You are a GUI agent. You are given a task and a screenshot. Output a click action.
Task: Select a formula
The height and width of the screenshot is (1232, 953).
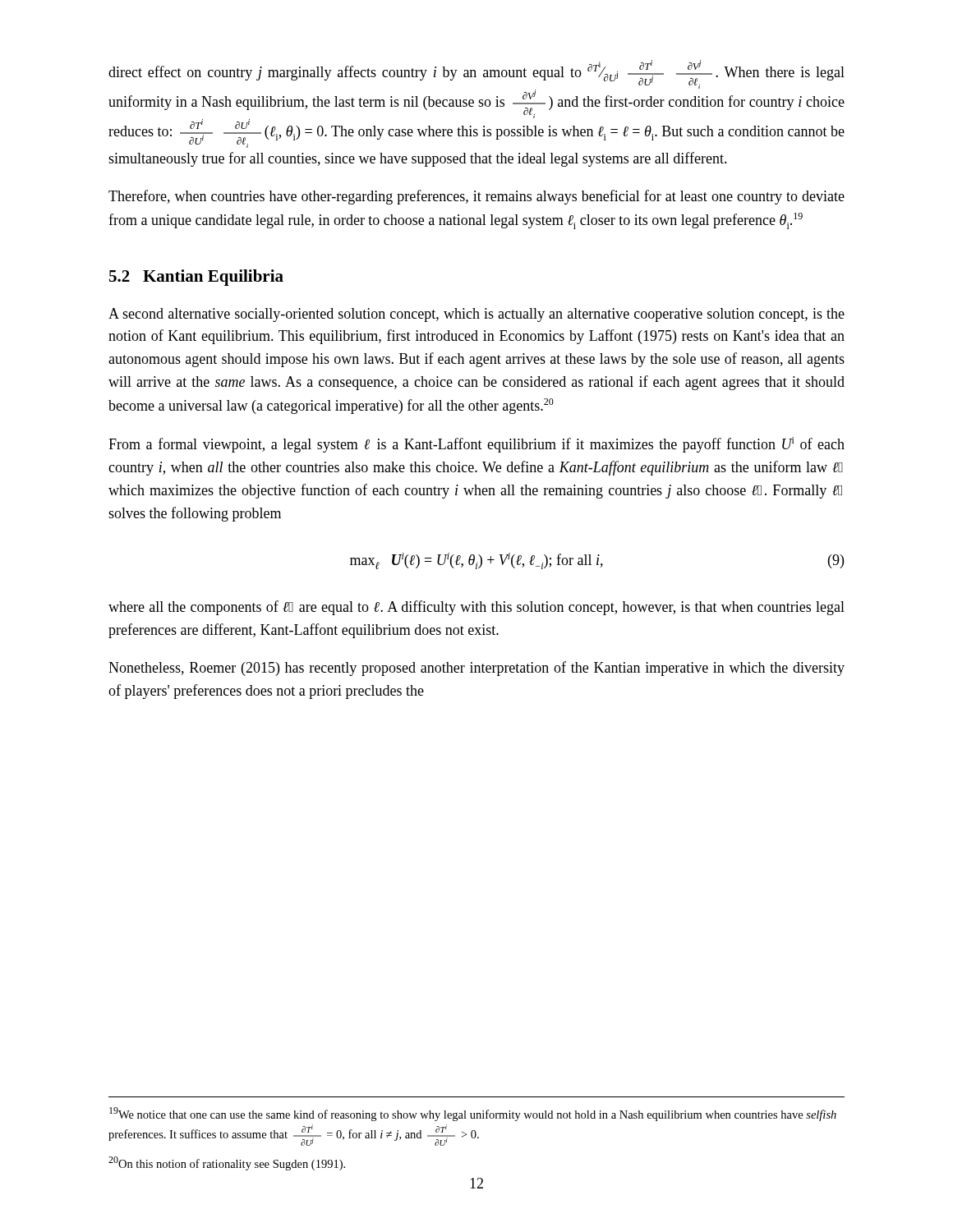597,561
